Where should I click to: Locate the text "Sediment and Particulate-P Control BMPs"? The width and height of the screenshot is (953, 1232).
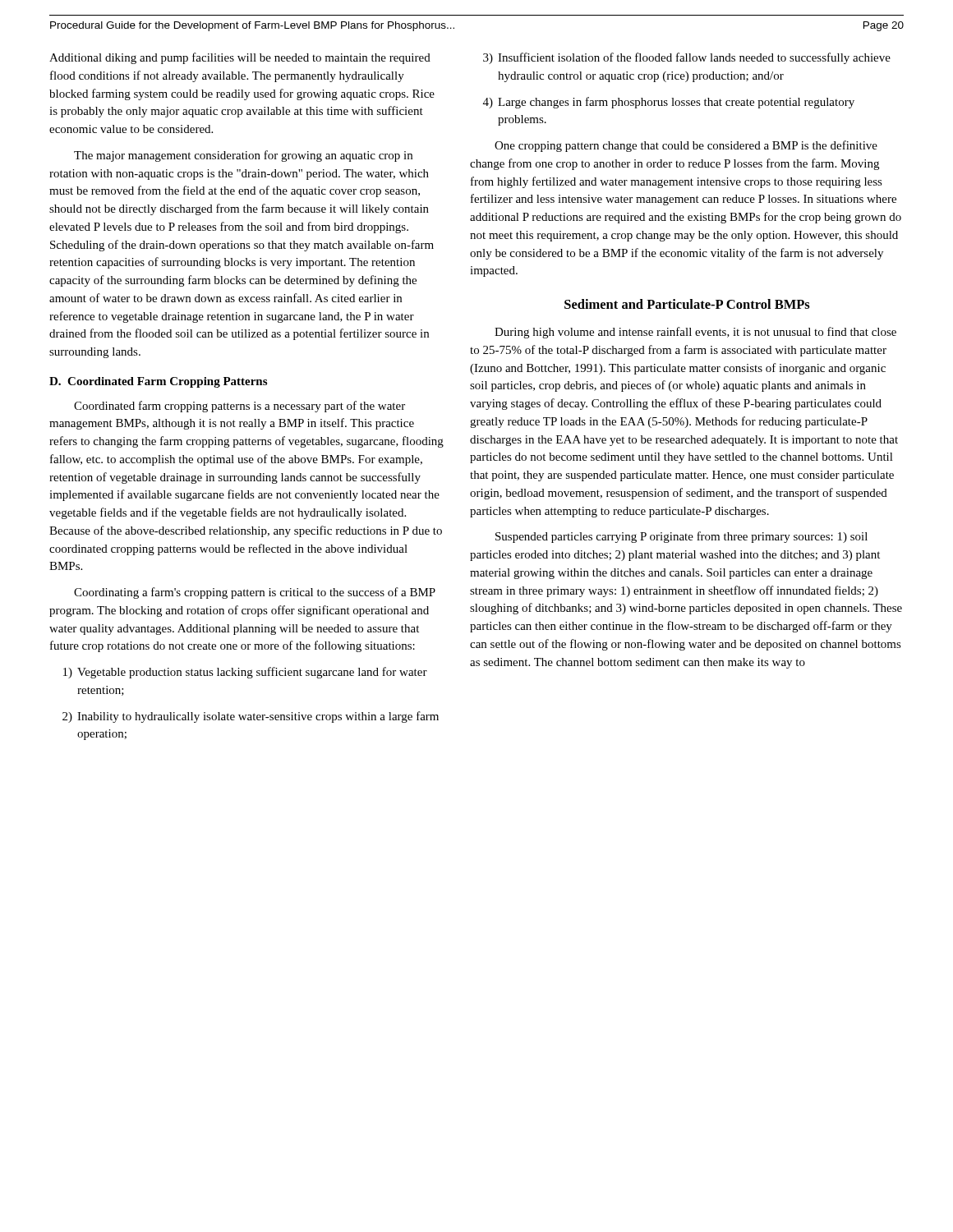tap(687, 304)
